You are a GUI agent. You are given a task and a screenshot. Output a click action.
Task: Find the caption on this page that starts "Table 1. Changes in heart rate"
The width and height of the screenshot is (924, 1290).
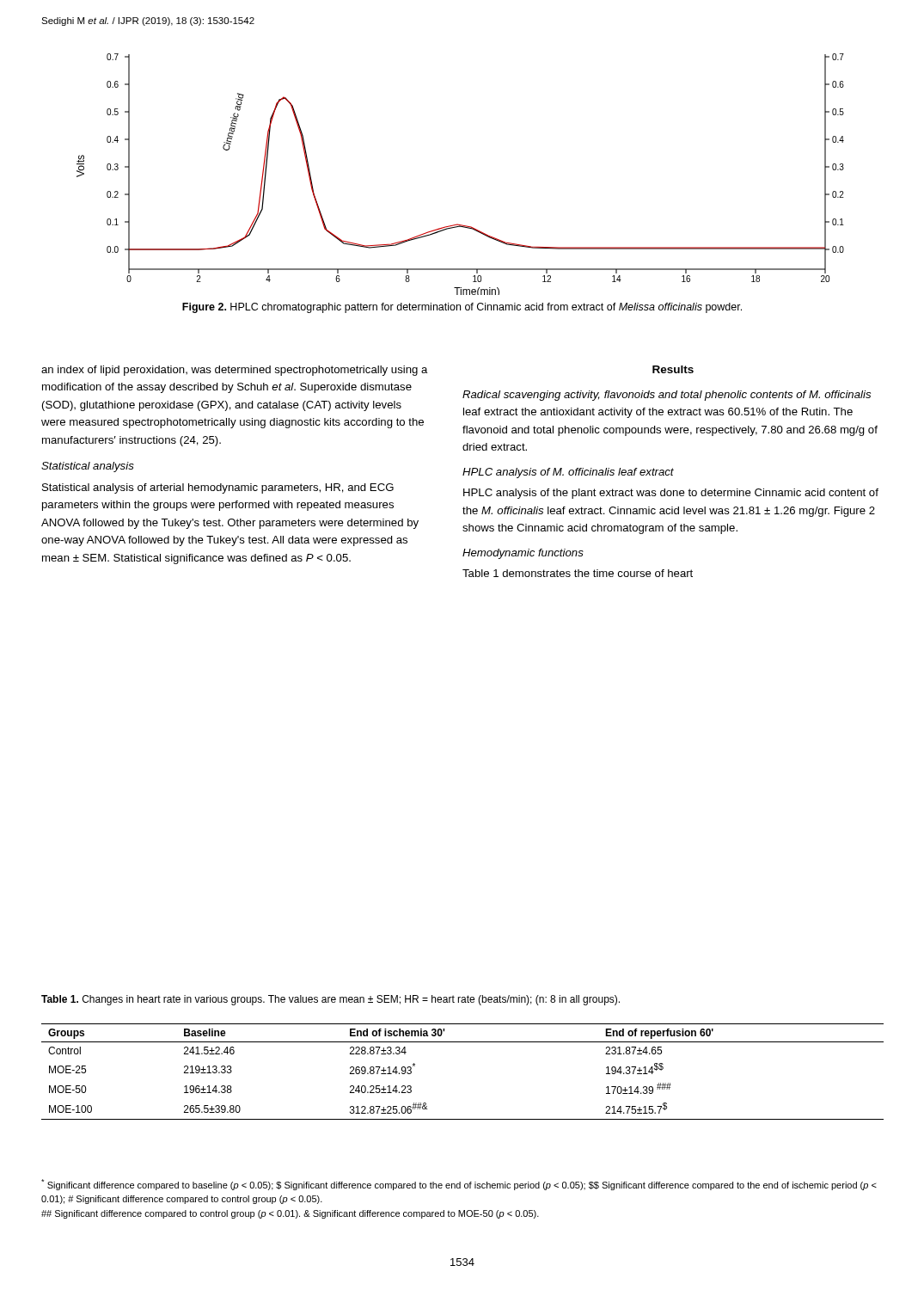point(331,999)
